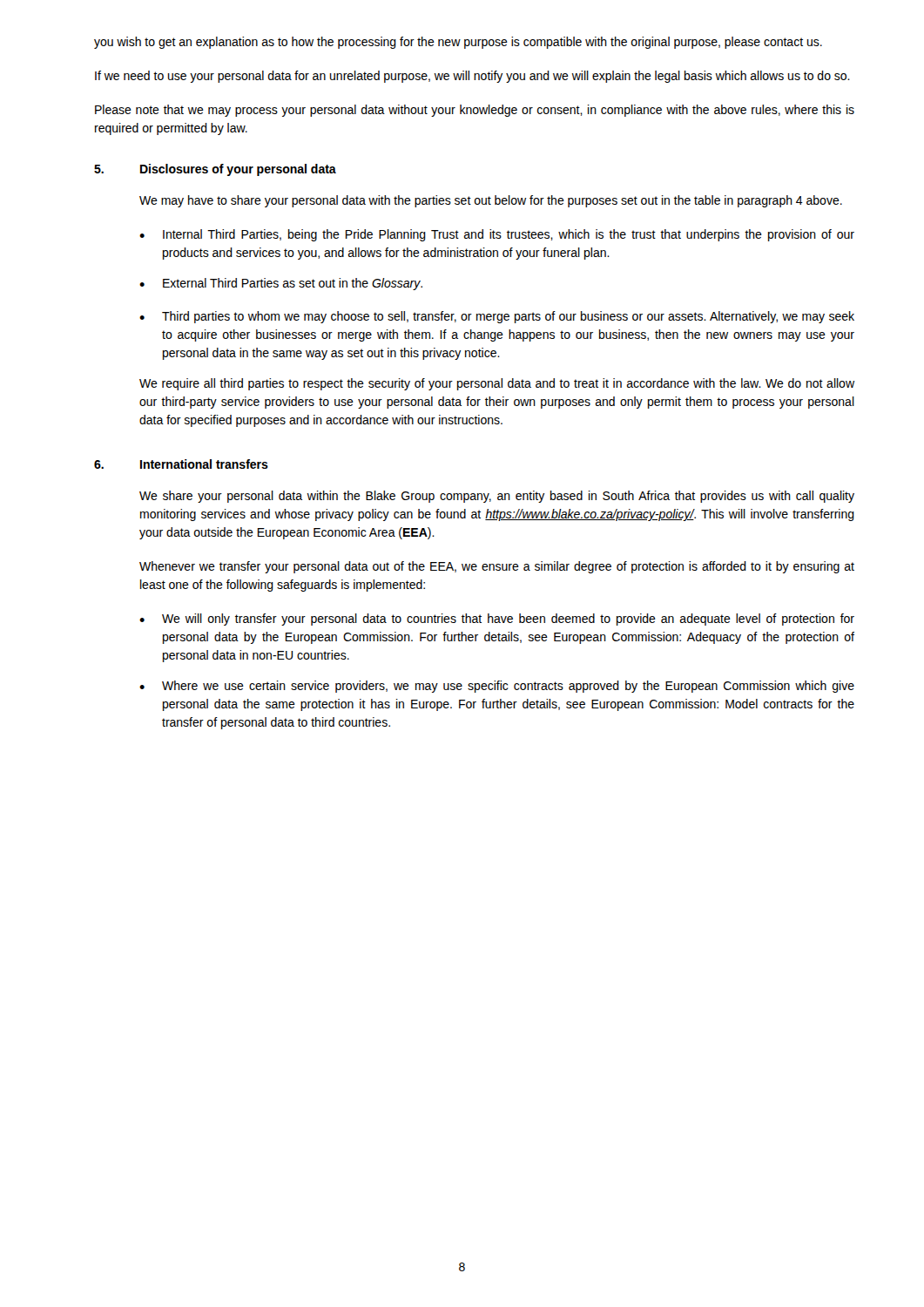Locate the block of text that opens with "We share your personal data within the Blake"
The height and width of the screenshot is (1307, 924).
(497, 515)
